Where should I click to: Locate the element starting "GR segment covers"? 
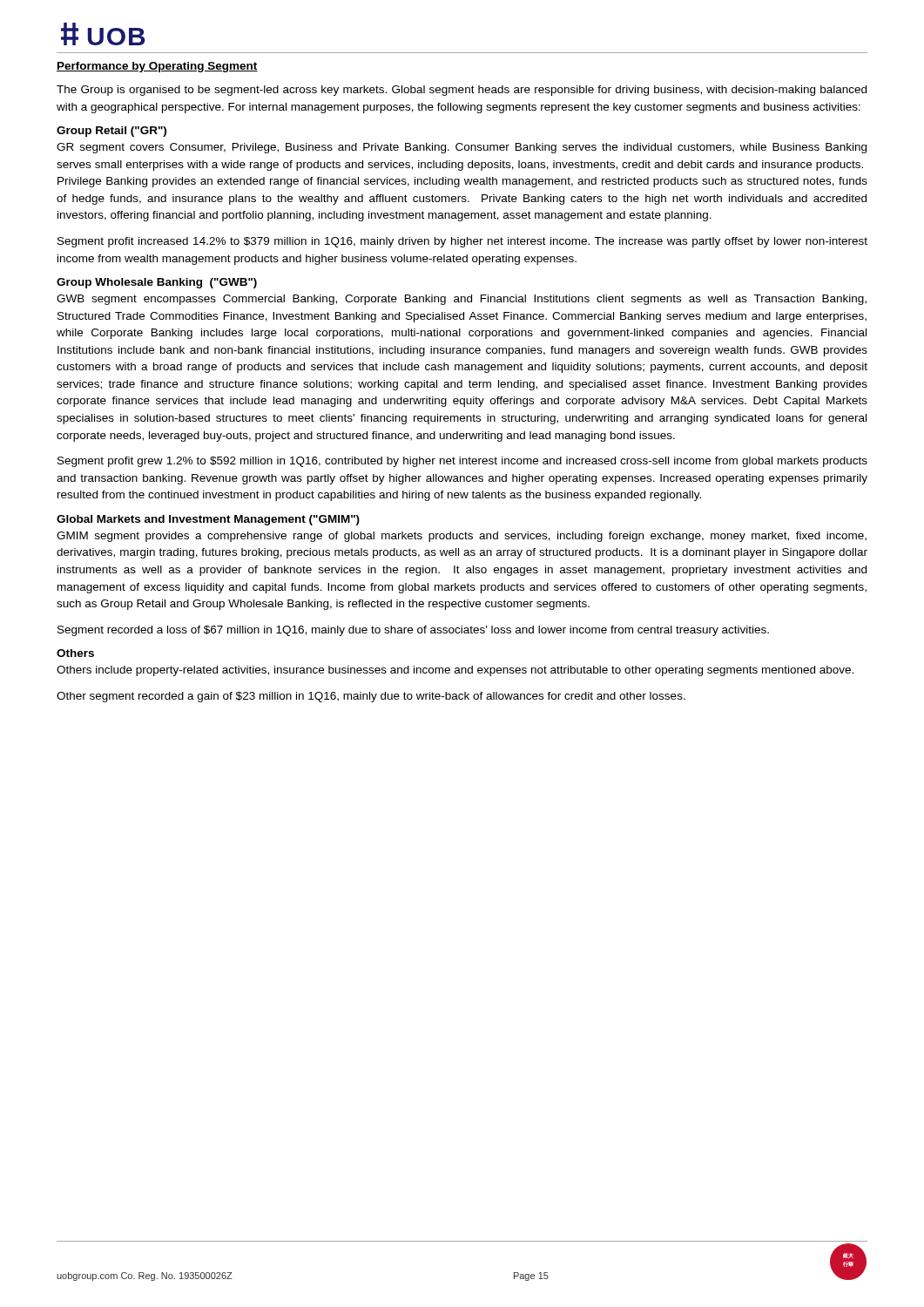coord(462,203)
